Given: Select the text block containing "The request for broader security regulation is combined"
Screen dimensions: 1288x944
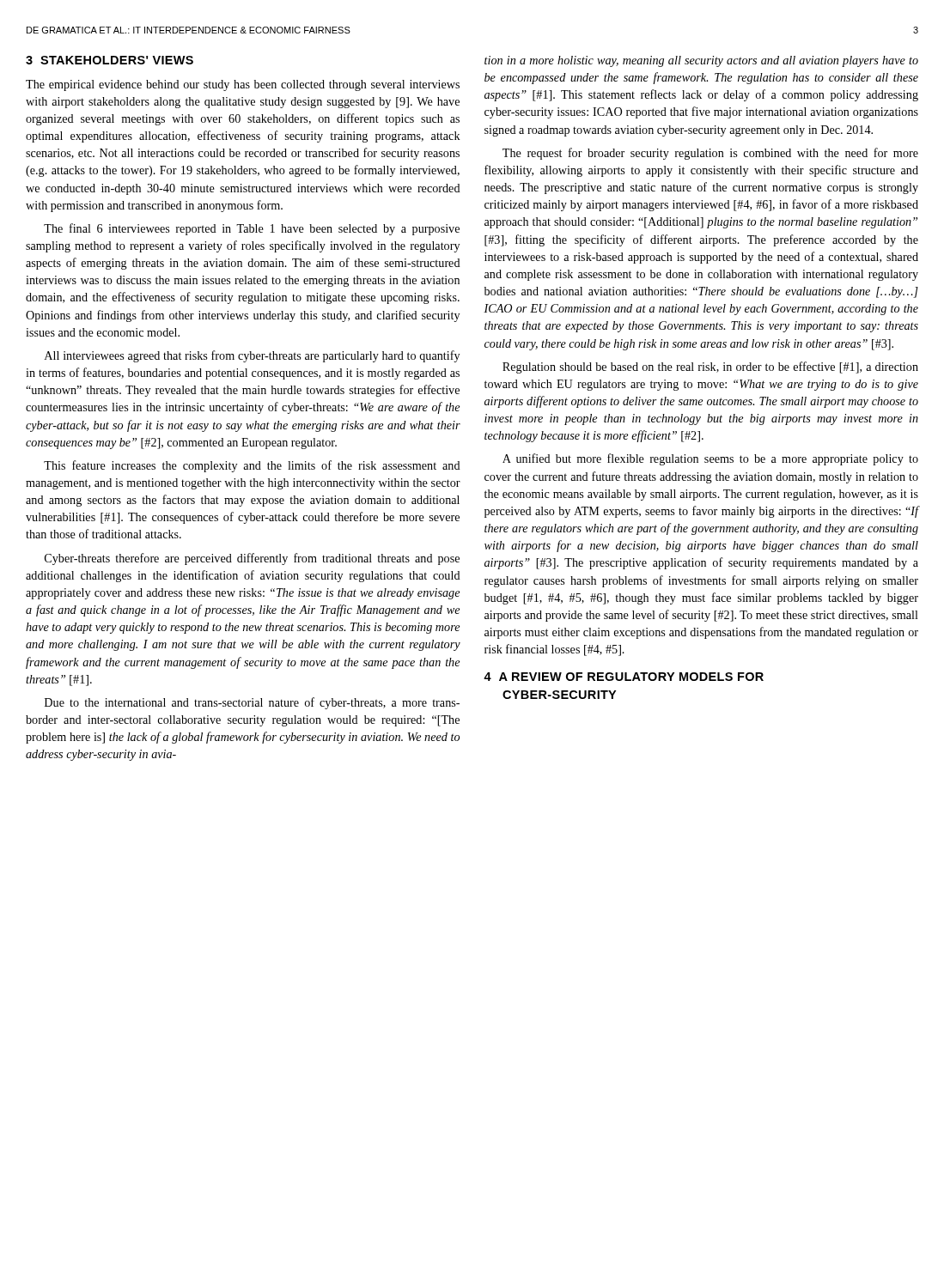Looking at the screenshot, I should point(701,248).
